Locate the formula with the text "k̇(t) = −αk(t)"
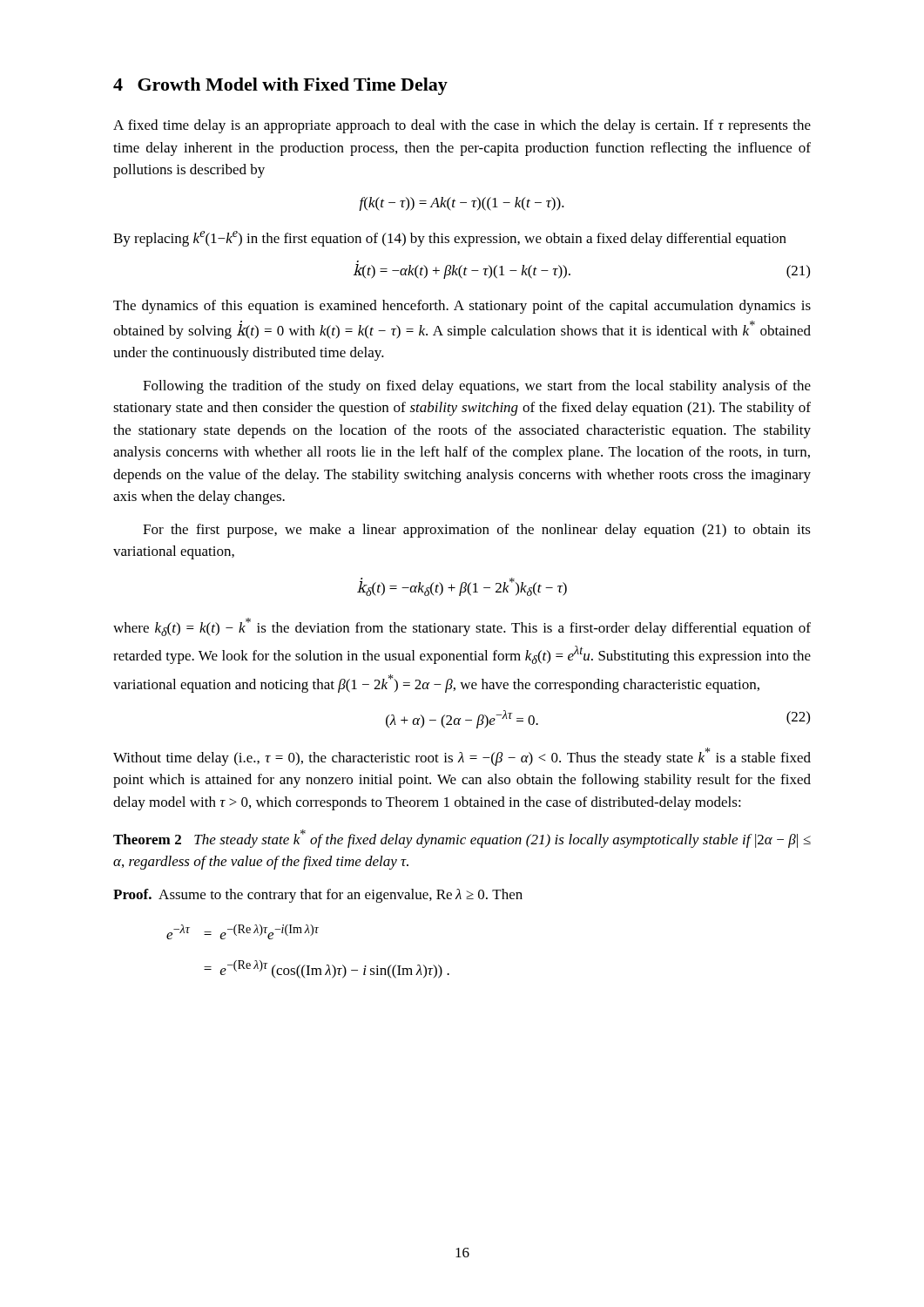 tap(465, 271)
